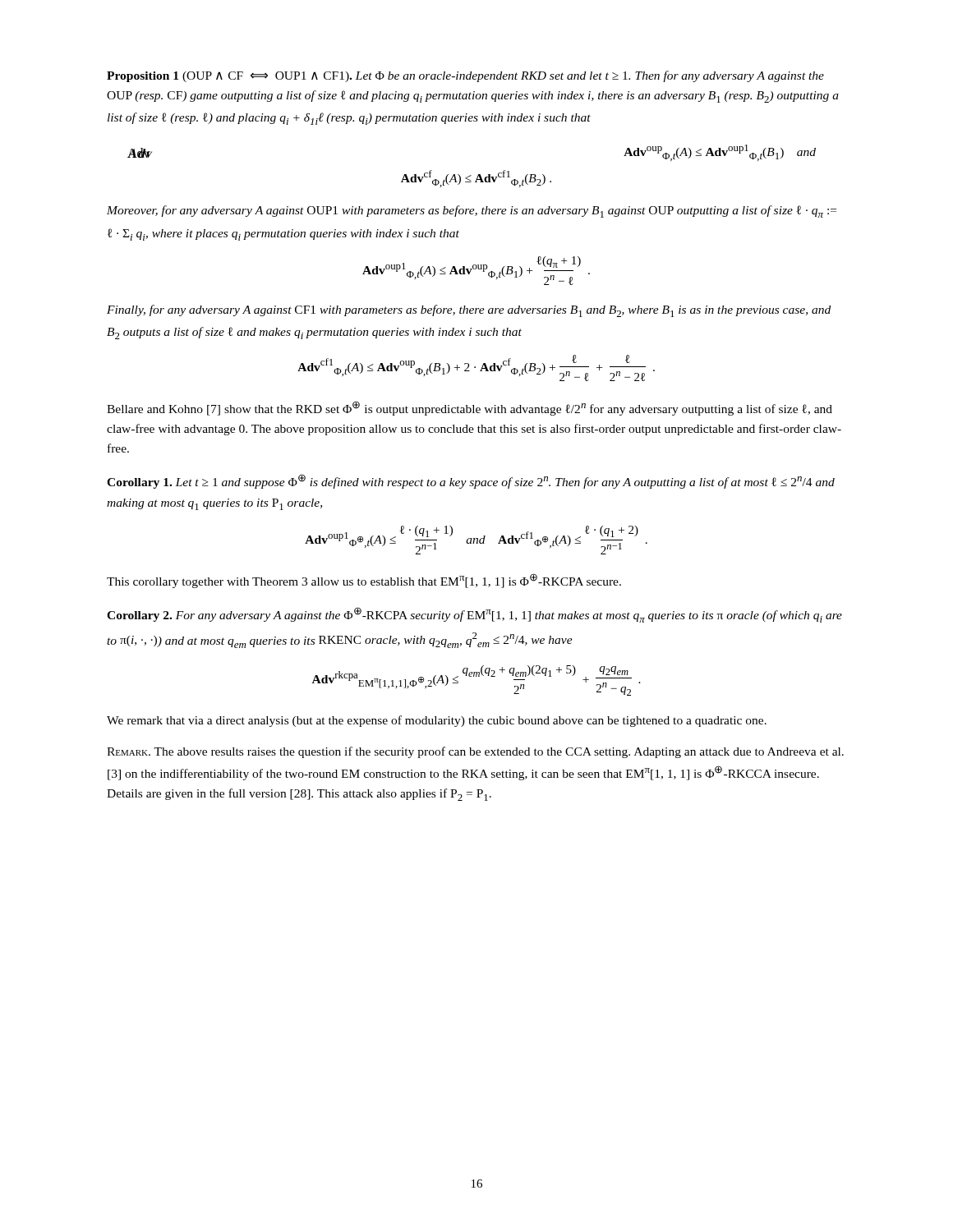Locate the text block starting "Finally, for any"
Viewport: 953px width, 1232px height.
[469, 322]
